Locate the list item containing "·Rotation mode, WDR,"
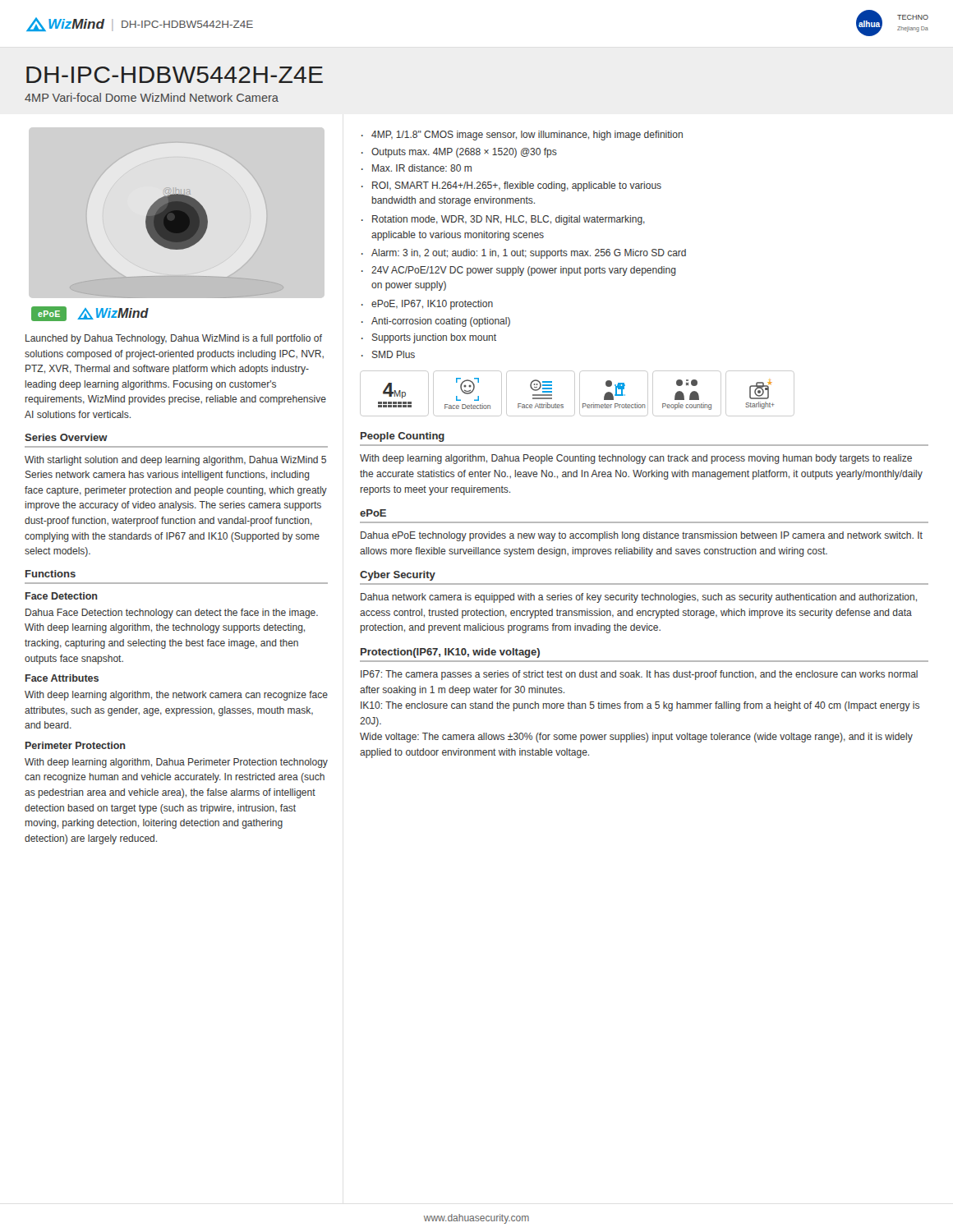Image resolution: width=953 pixels, height=1232 pixels. [503, 227]
